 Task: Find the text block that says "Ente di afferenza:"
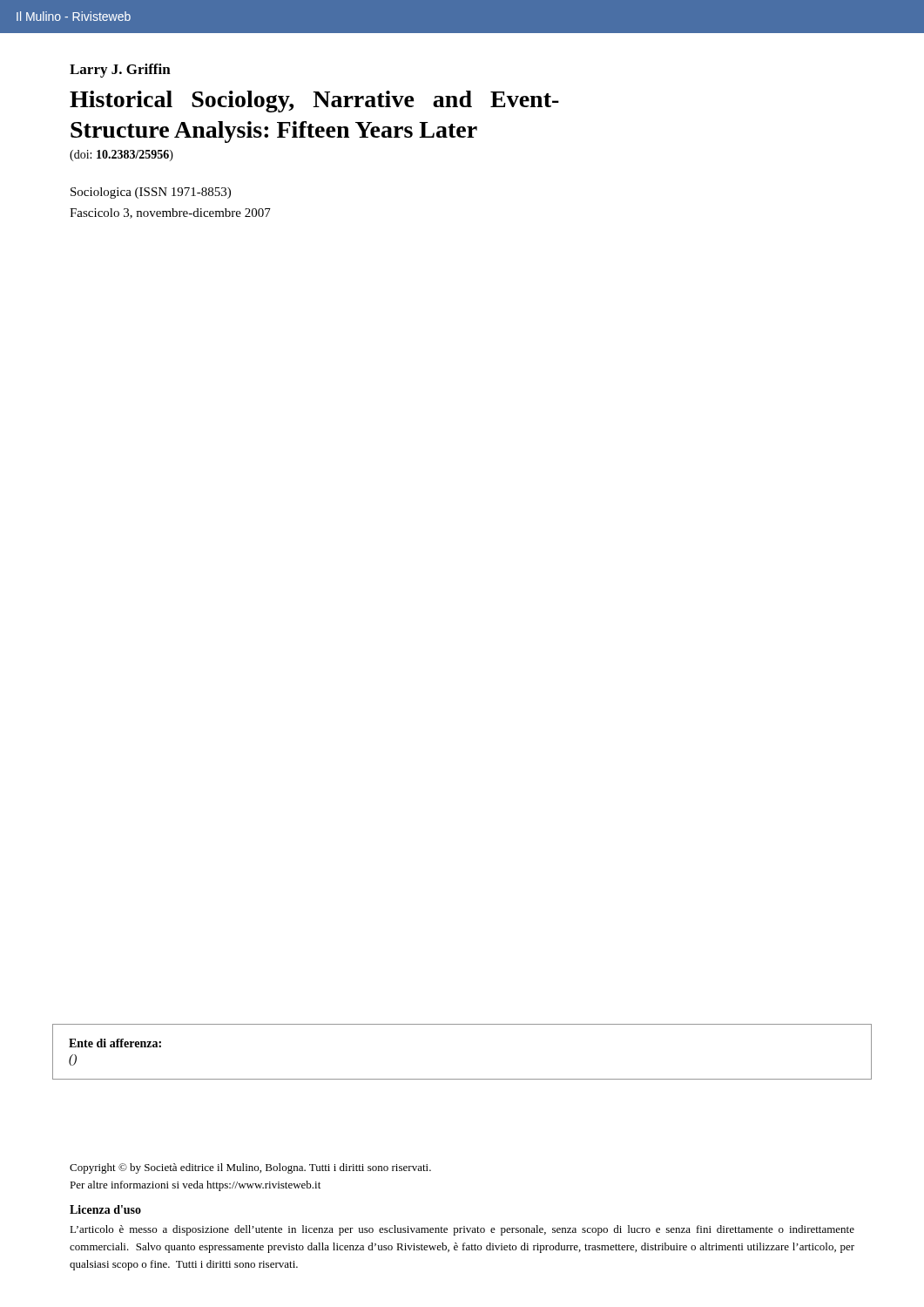(x=115, y=1043)
